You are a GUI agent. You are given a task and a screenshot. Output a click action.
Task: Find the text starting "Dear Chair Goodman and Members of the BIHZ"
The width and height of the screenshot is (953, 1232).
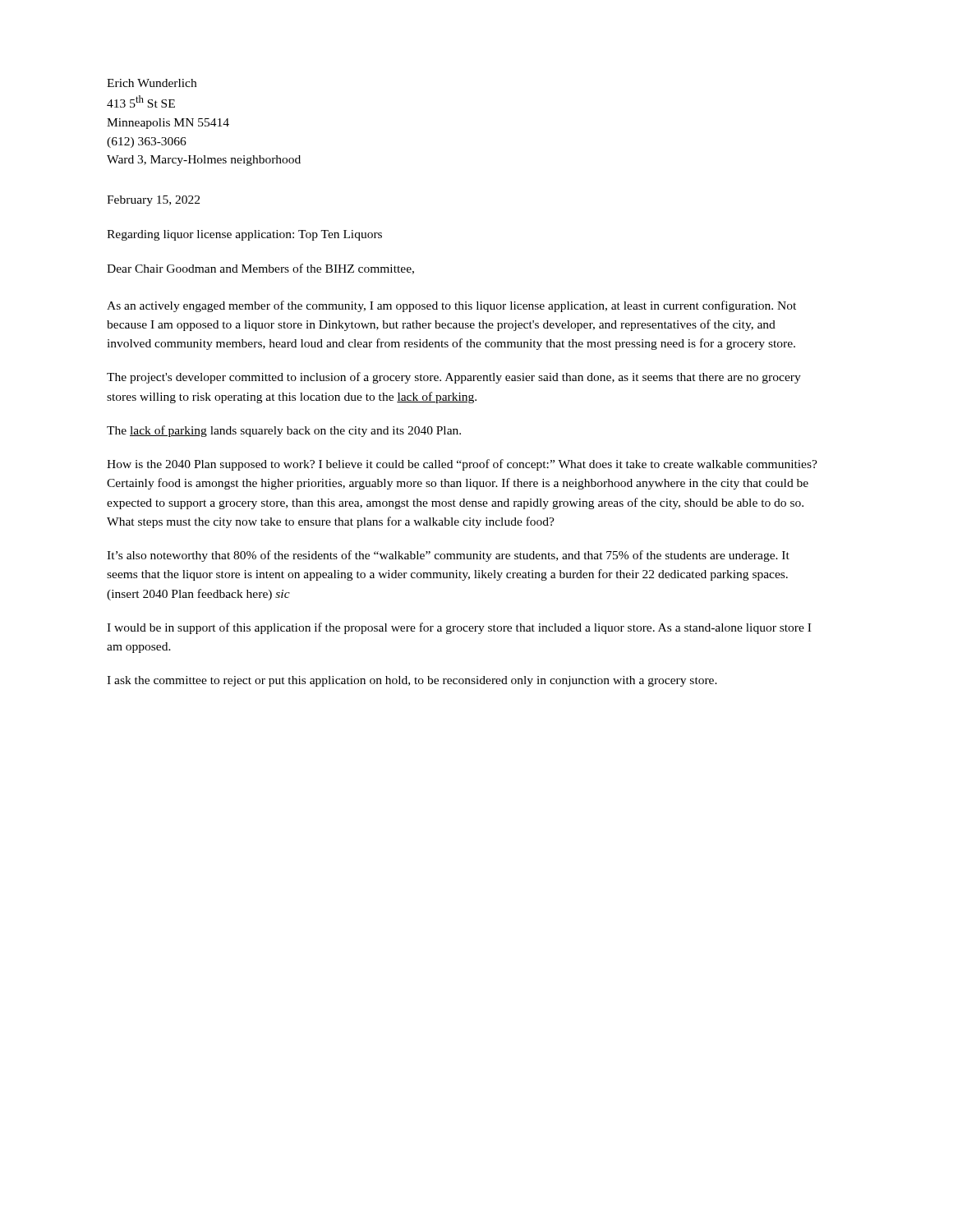tap(261, 268)
